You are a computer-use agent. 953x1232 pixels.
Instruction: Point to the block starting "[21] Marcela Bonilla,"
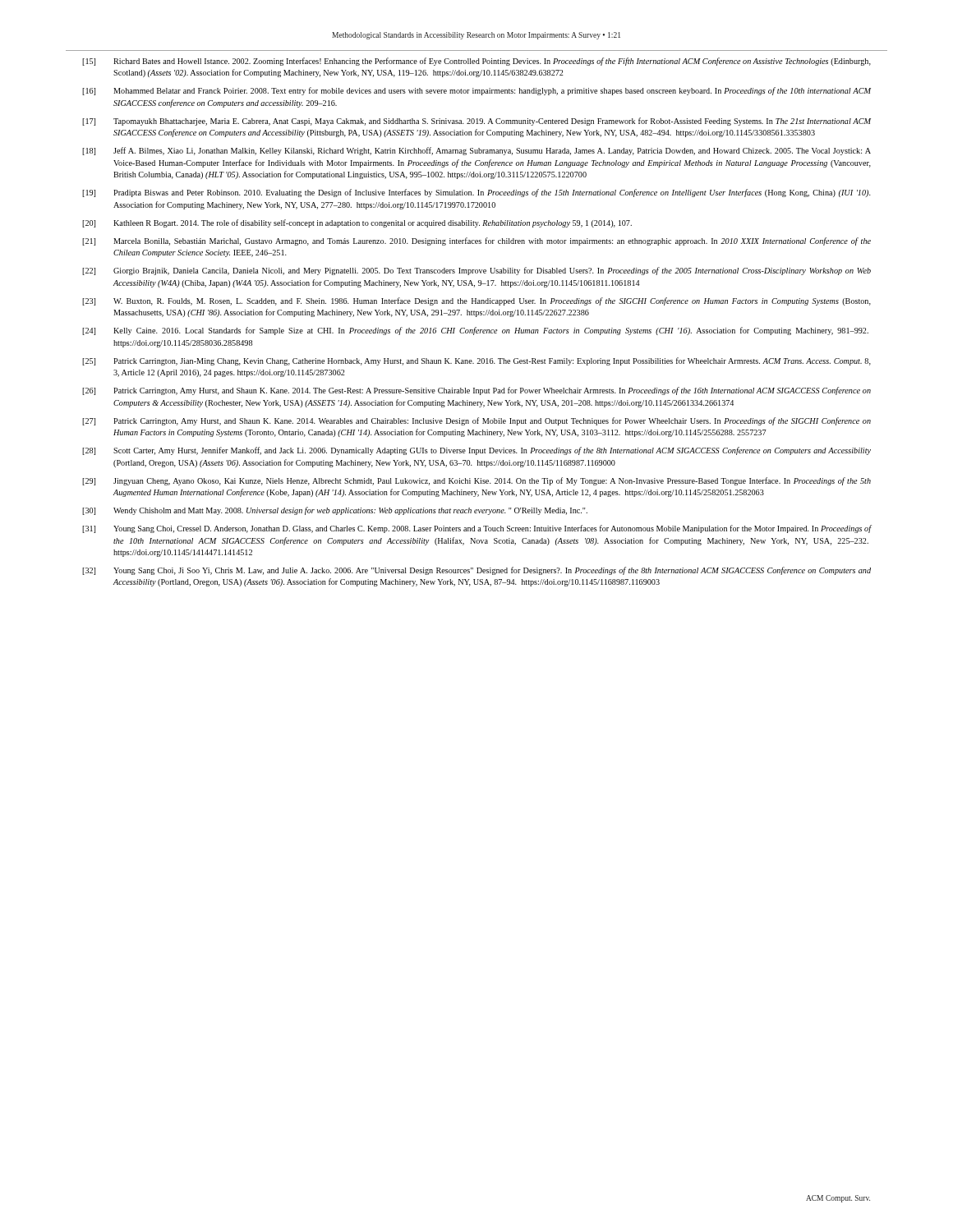(x=476, y=247)
